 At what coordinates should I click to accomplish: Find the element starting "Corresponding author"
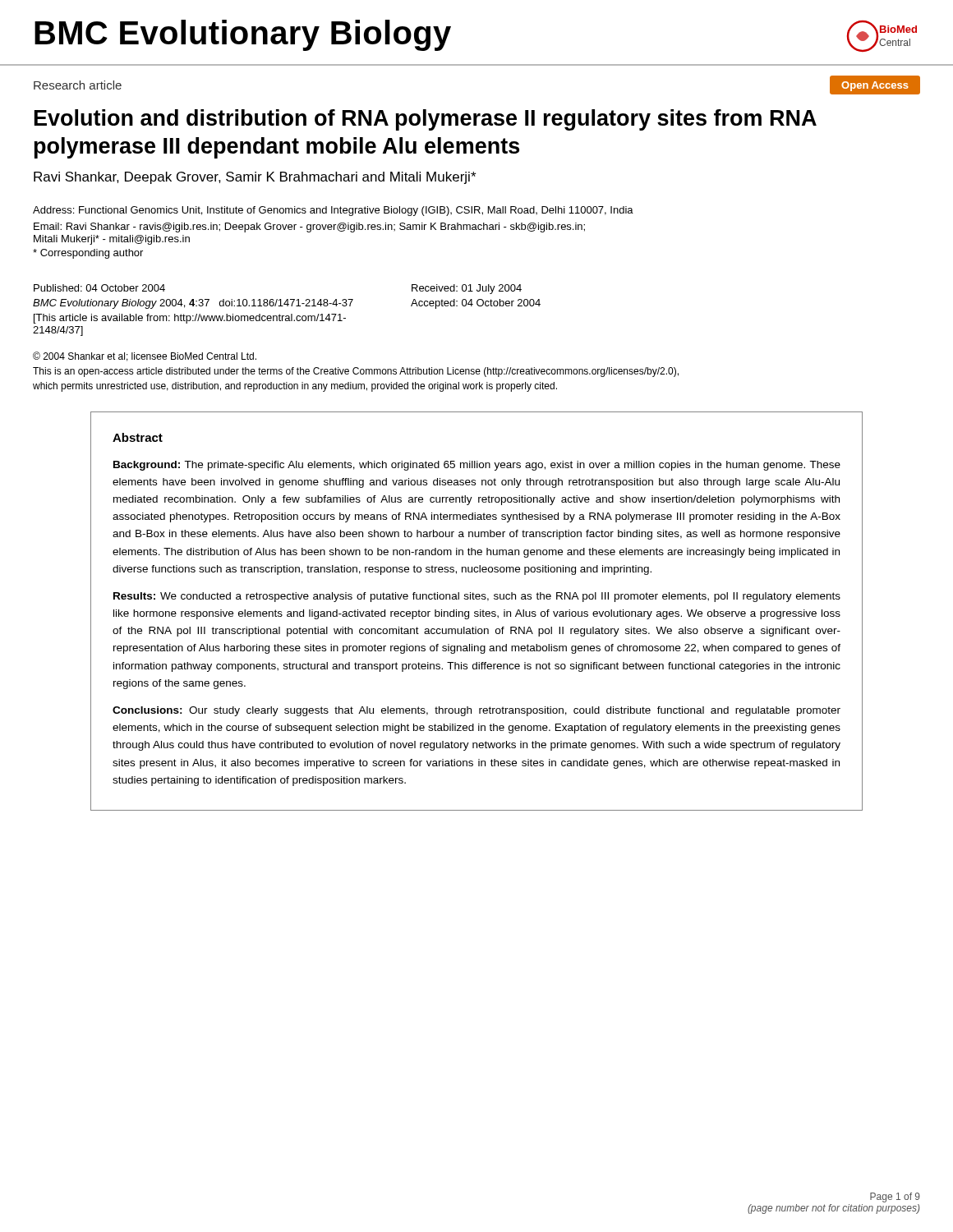[x=88, y=252]
